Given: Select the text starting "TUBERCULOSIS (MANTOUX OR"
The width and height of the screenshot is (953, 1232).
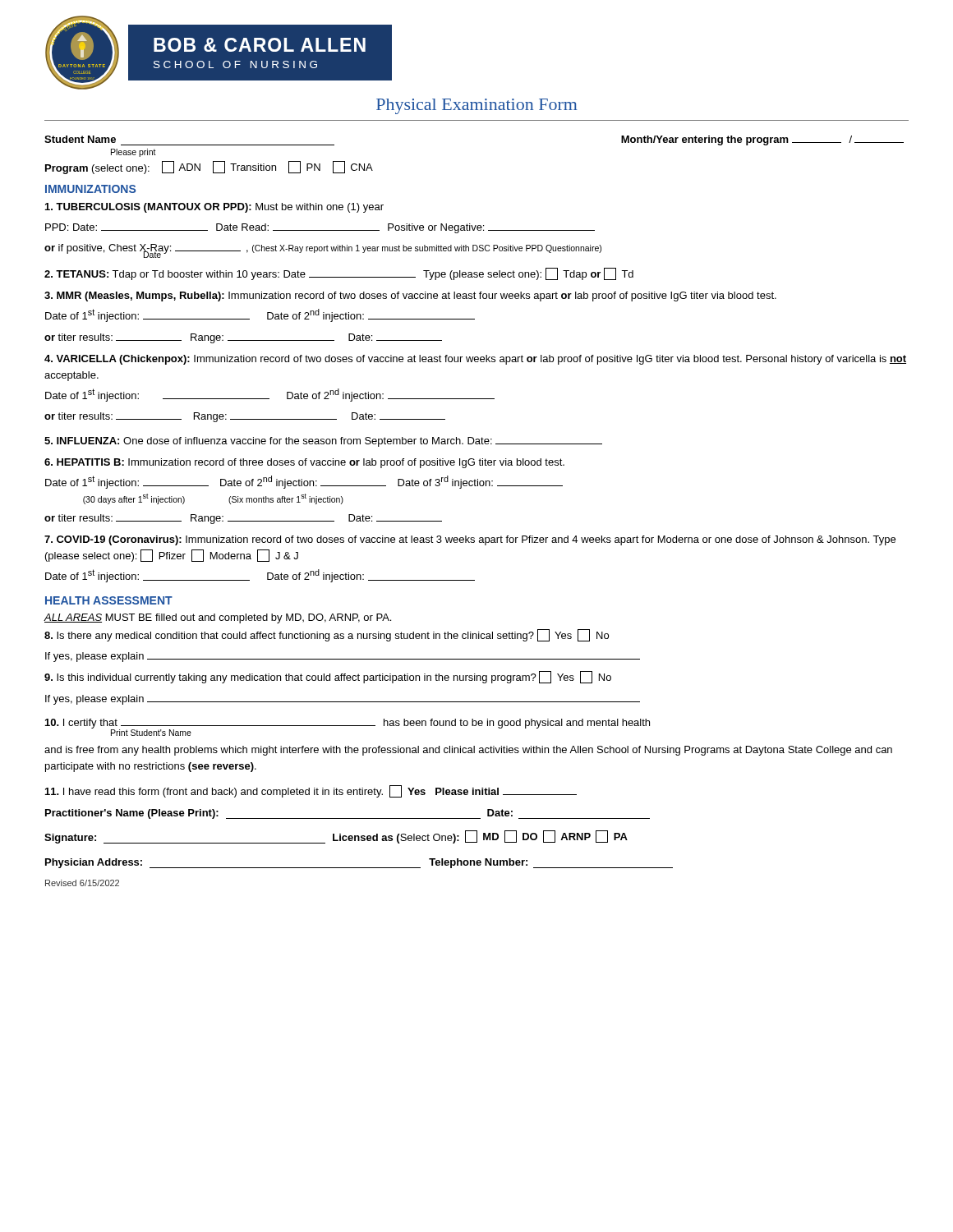Looking at the screenshot, I should pos(476,241).
